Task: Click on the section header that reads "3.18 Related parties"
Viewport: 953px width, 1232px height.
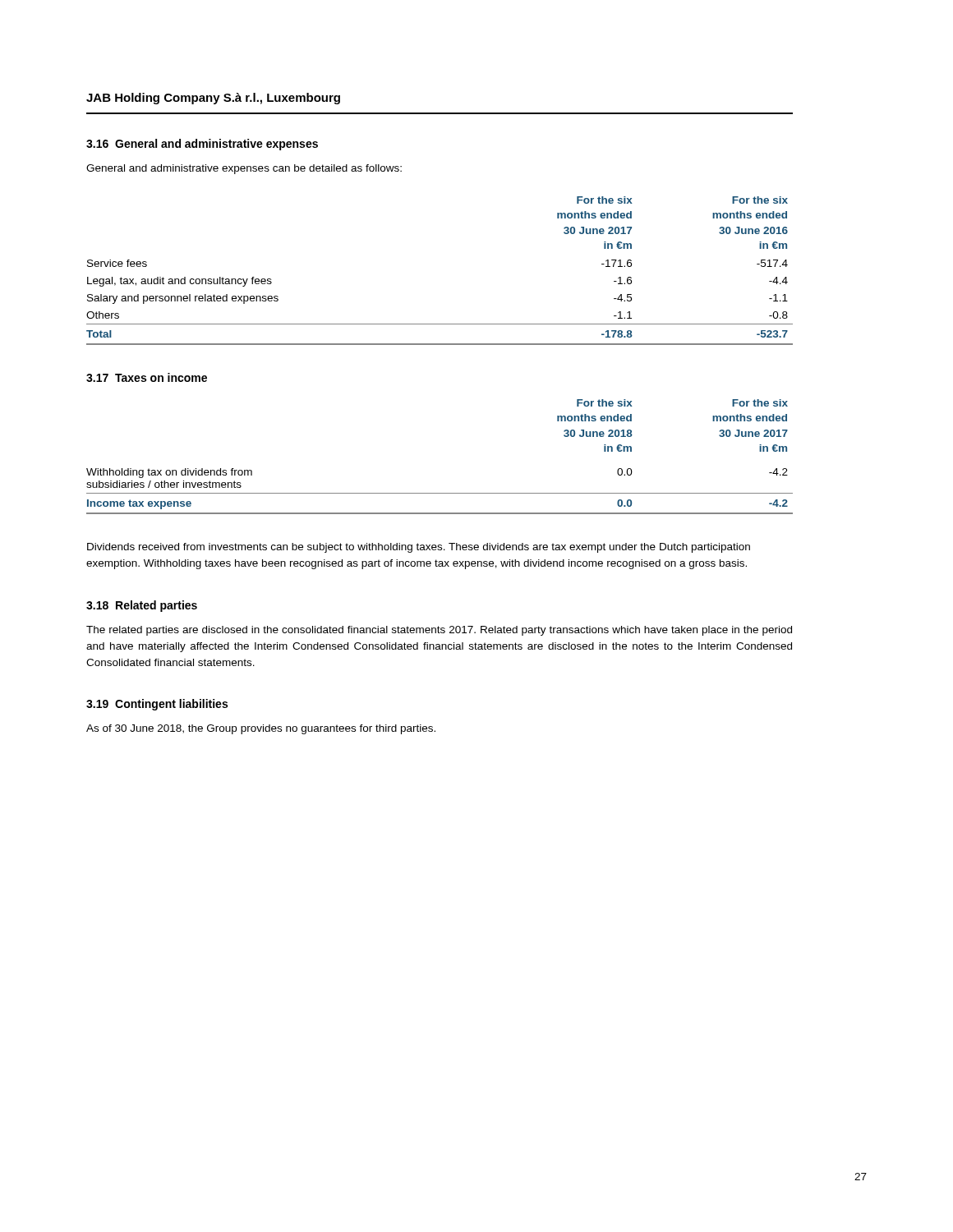Action: point(142,605)
